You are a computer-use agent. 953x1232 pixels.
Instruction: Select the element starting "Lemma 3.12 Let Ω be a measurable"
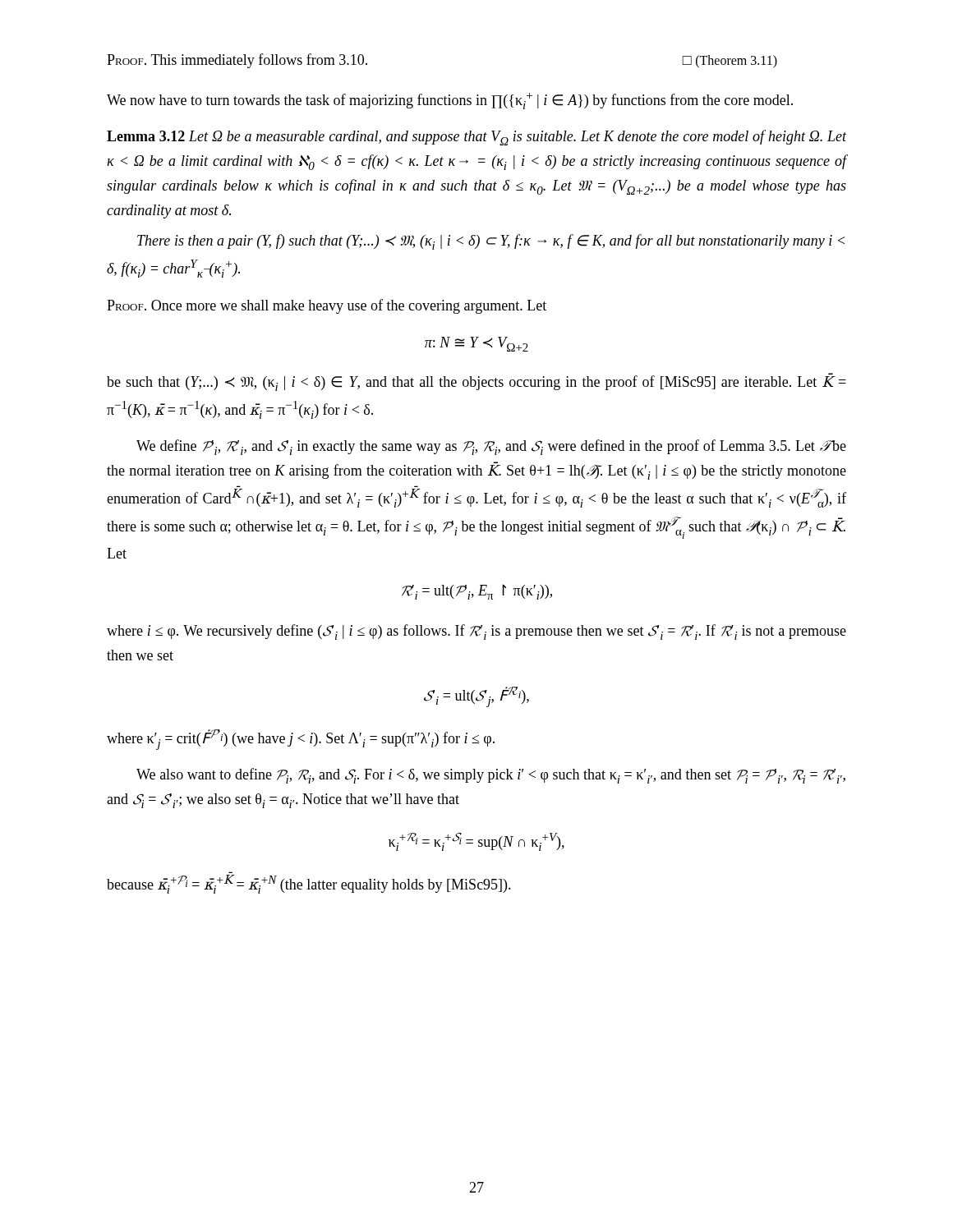[476, 138]
